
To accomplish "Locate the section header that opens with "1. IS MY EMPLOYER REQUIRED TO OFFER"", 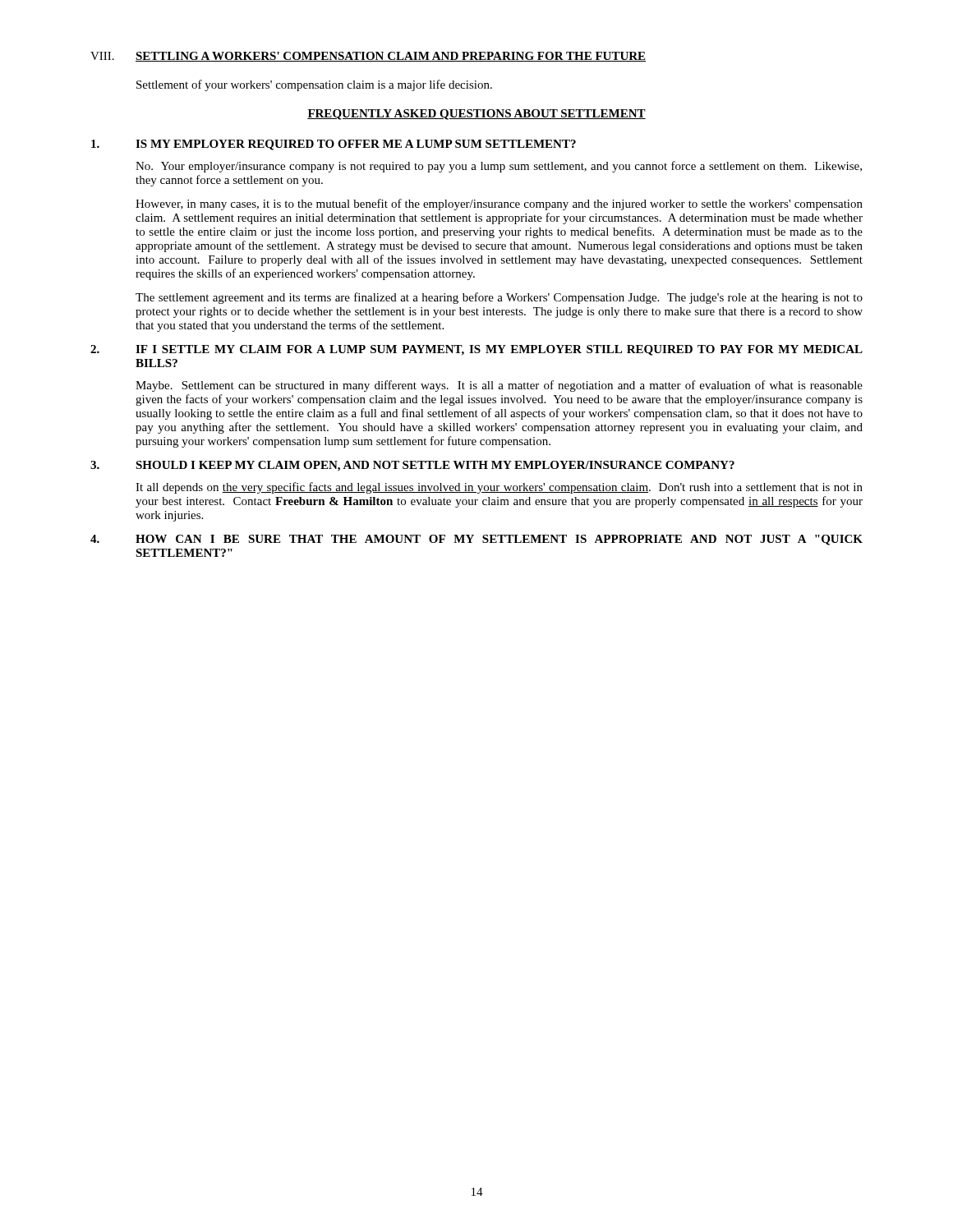I will coord(476,144).
